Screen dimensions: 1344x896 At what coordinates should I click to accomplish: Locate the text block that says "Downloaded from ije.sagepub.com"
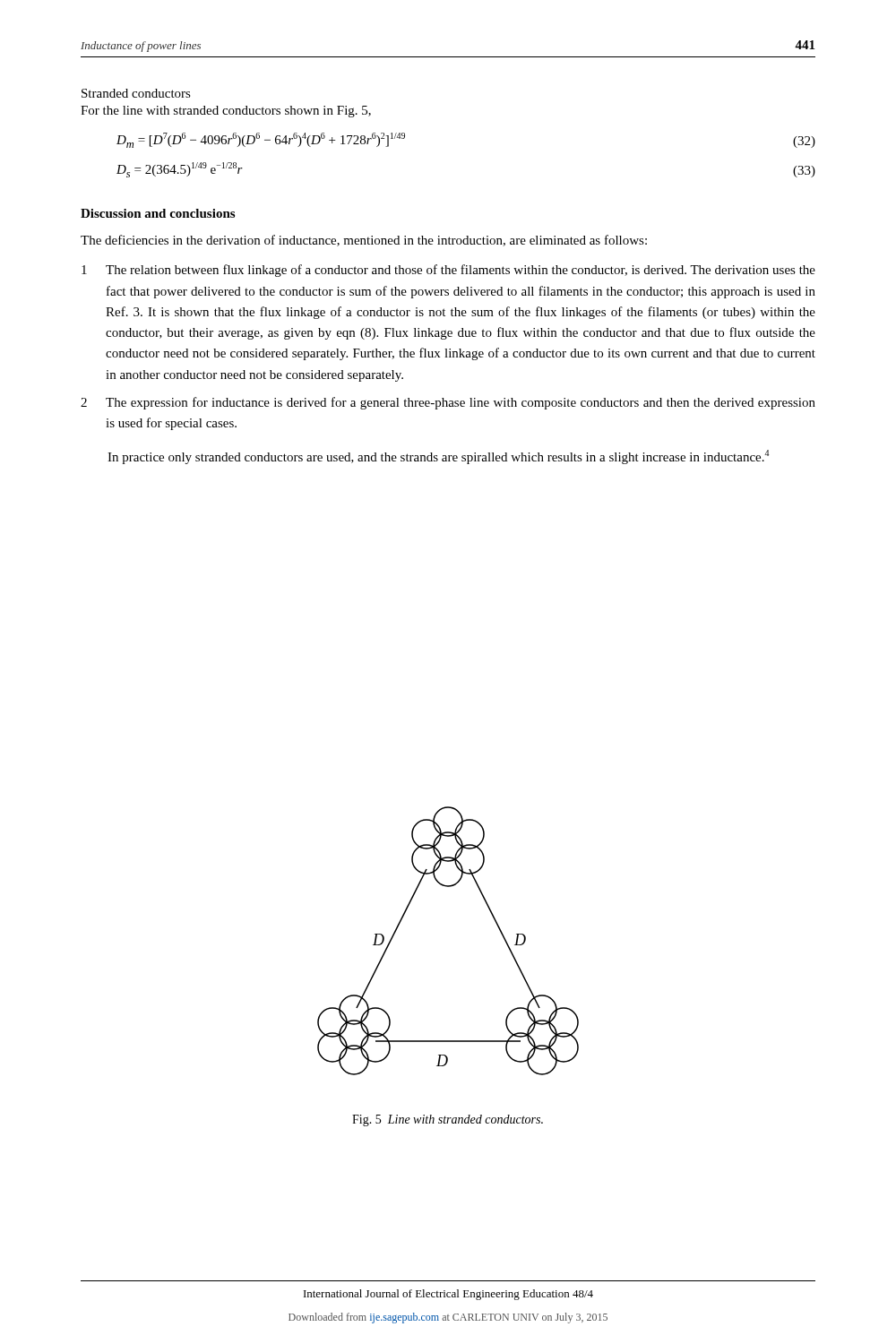[x=448, y=1317]
